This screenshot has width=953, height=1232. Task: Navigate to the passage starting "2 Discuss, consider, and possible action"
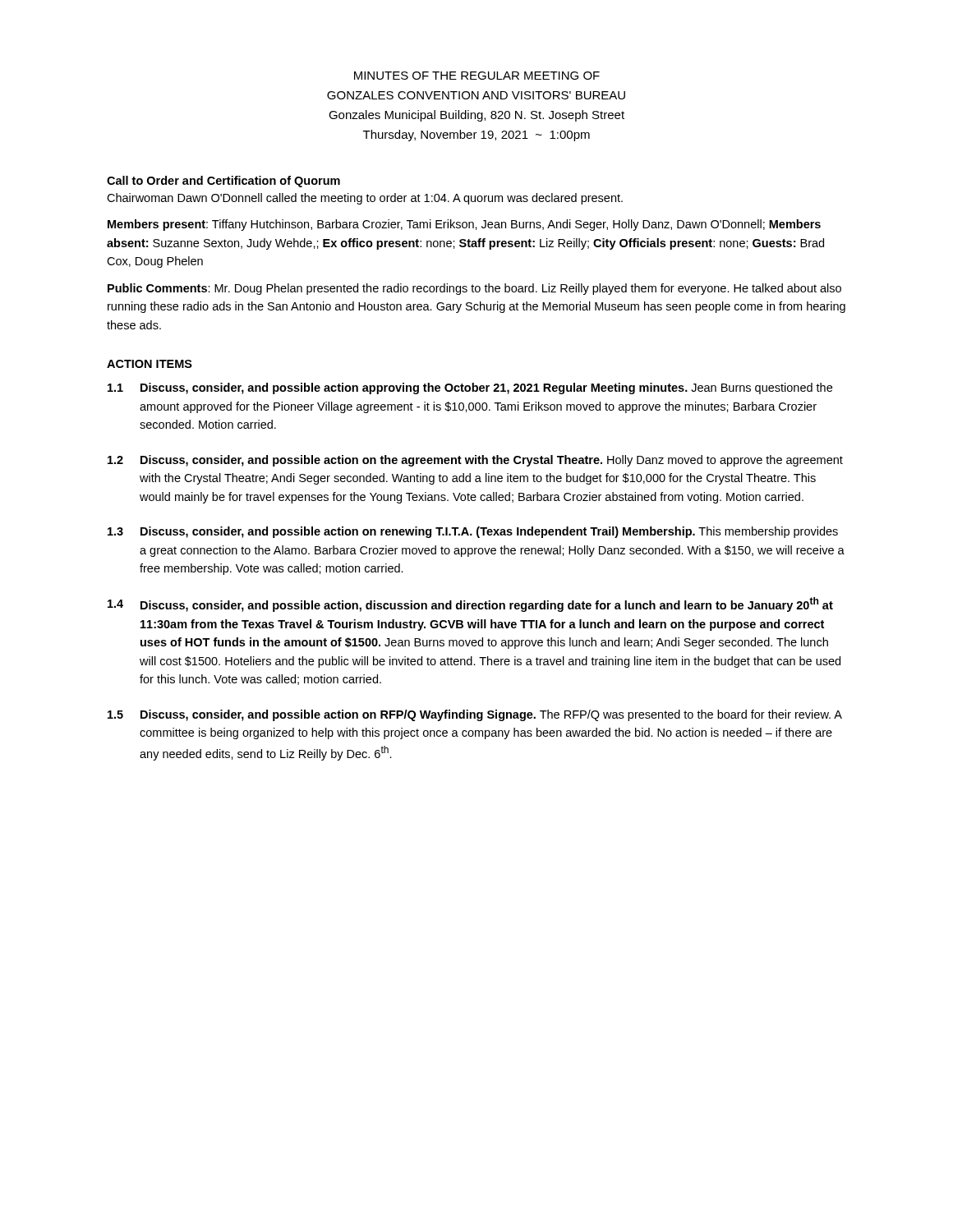pyautogui.click(x=476, y=478)
